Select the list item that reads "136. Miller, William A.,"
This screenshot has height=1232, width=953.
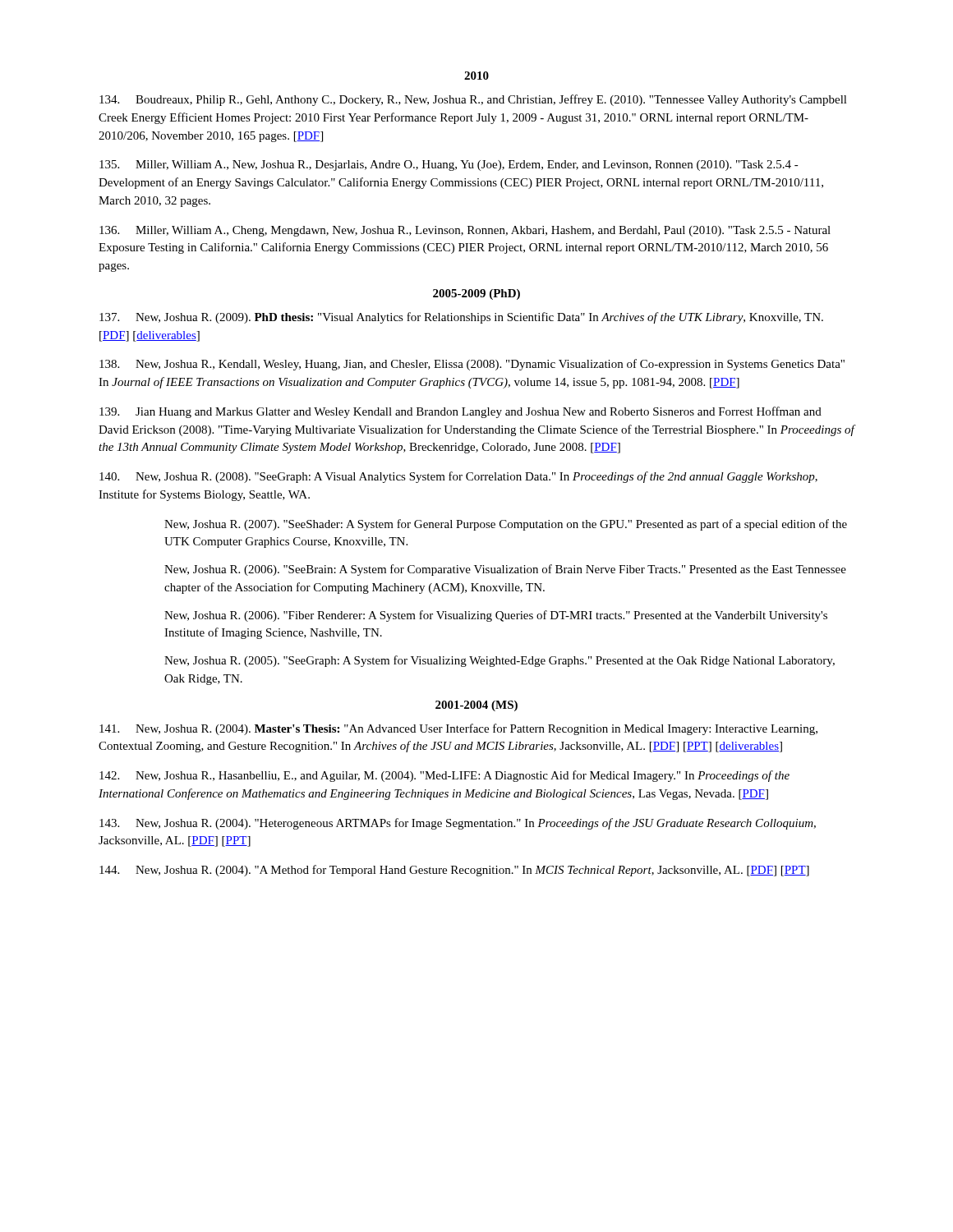point(465,247)
